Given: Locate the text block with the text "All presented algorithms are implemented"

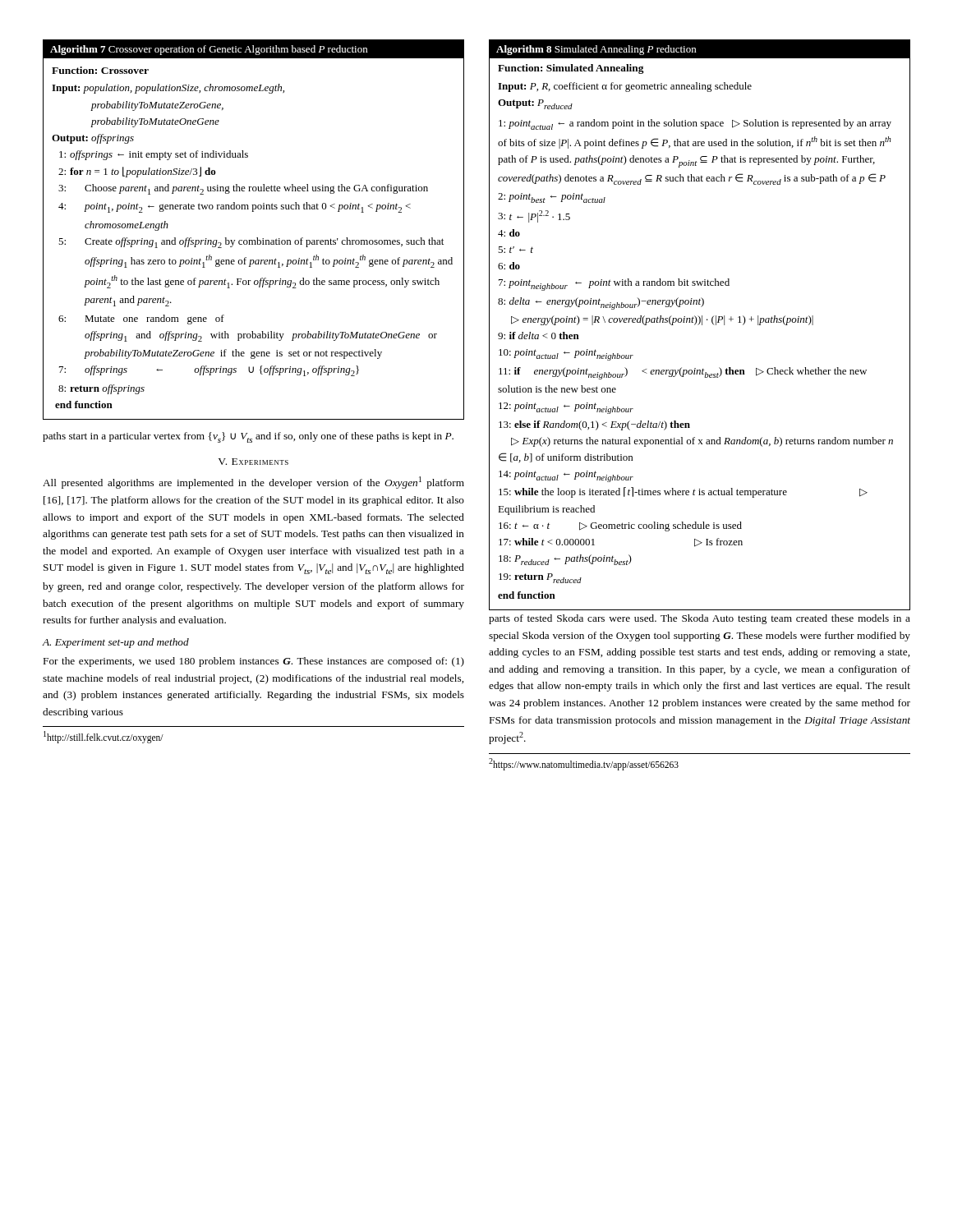Looking at the screenshot, I should (253, 550).
